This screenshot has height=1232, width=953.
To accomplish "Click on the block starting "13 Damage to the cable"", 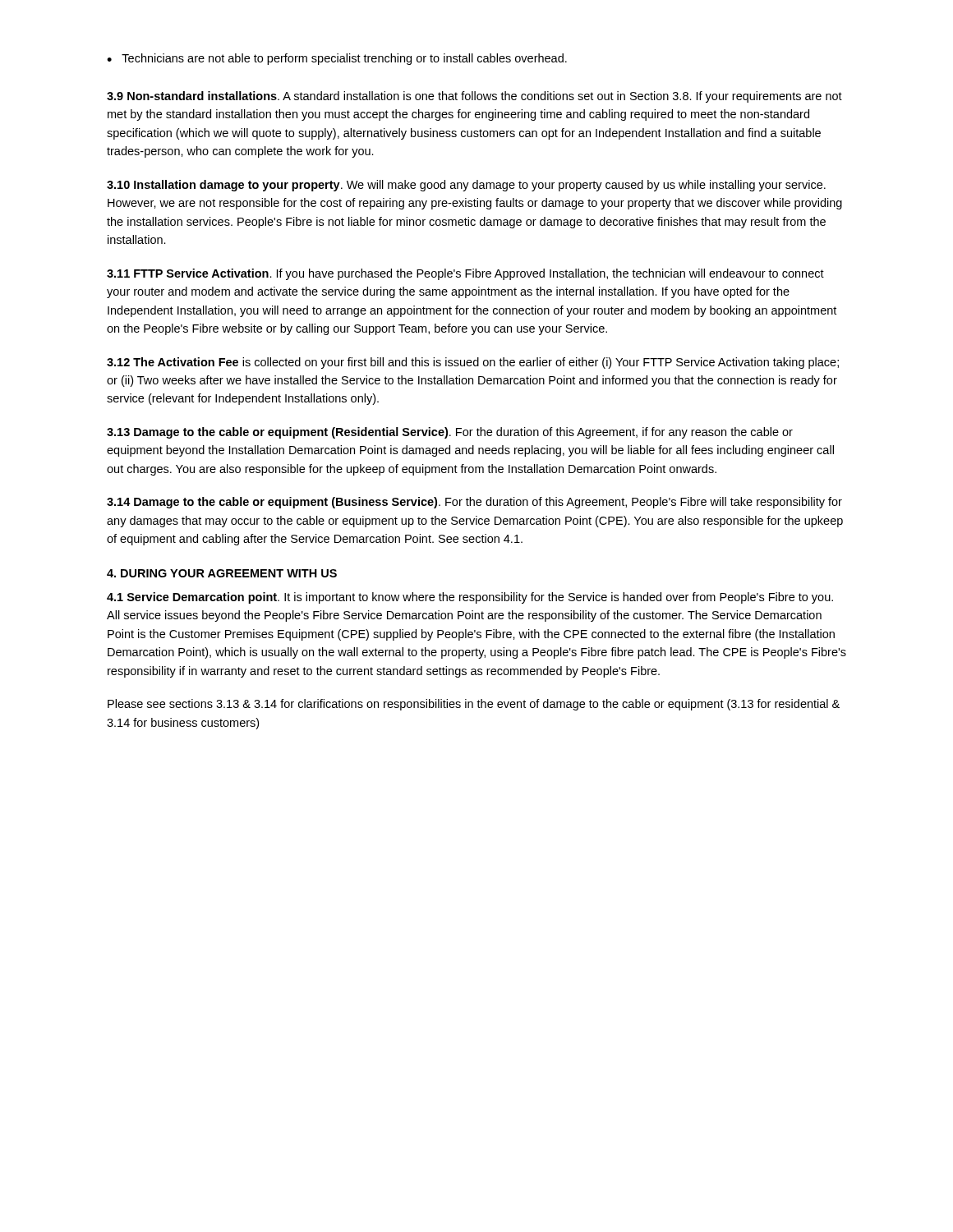I will (471, 450).
